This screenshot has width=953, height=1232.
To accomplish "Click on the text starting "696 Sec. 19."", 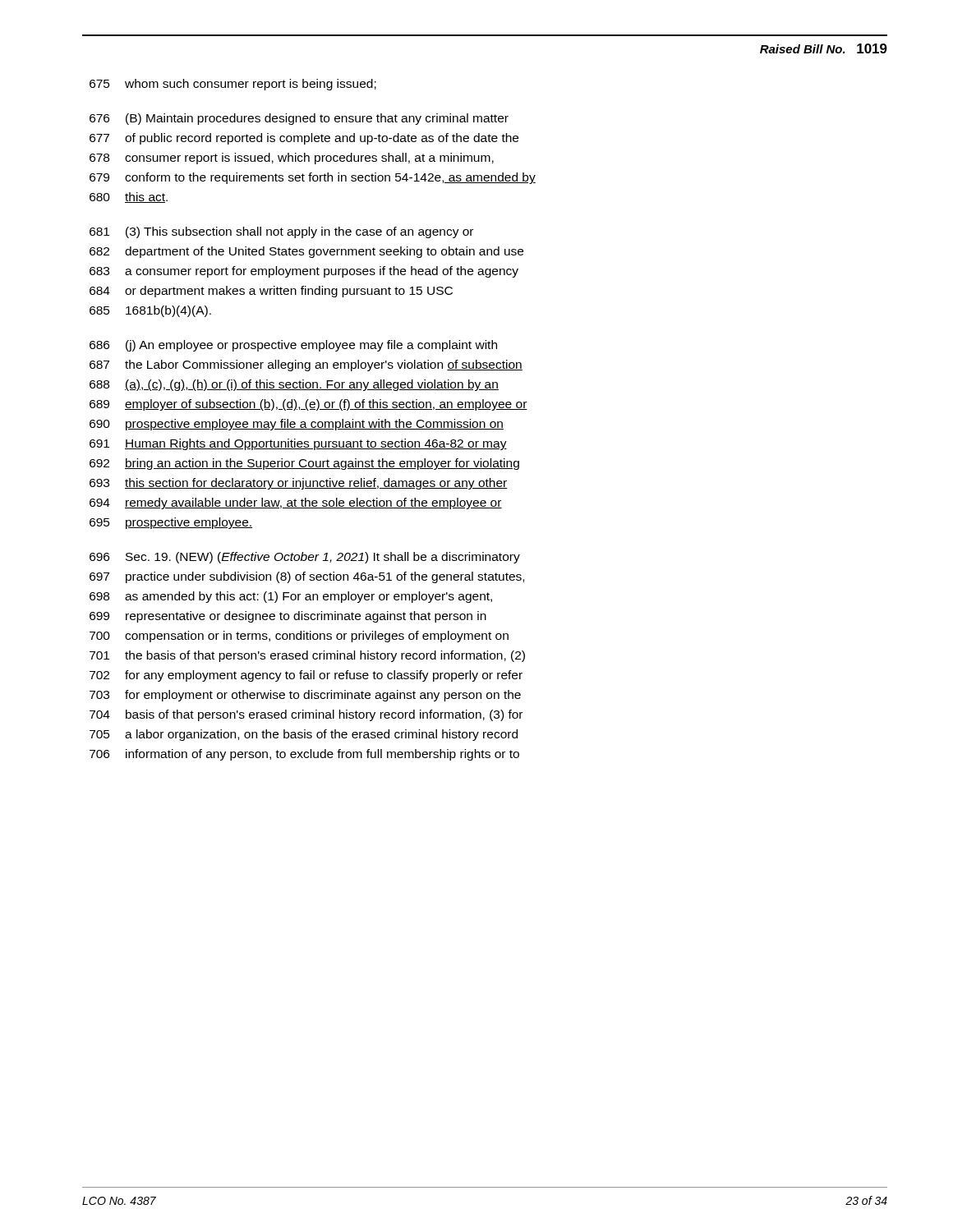I will pos(485,656).
